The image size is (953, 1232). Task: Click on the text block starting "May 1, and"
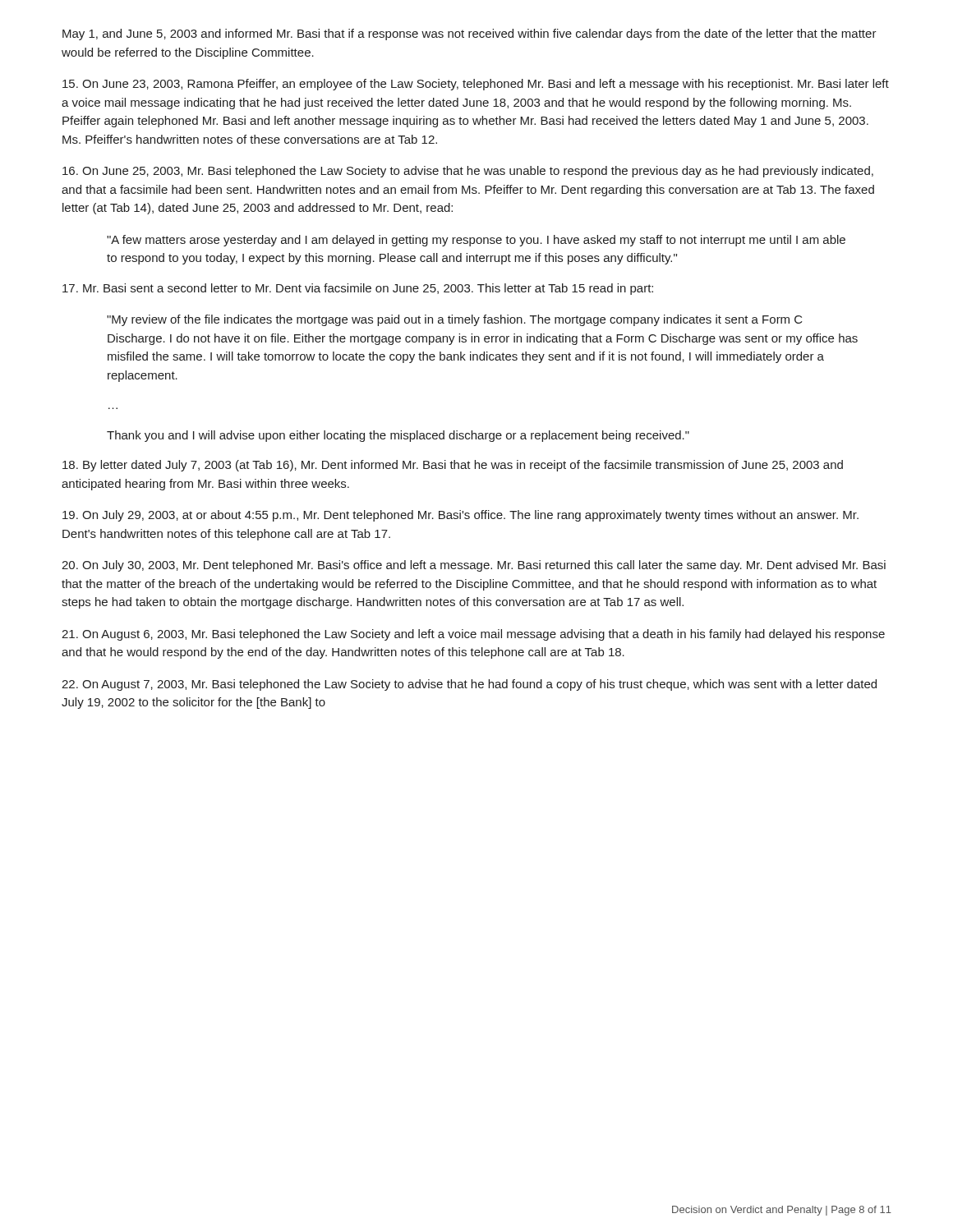pyautogui.click(x=469, y=43)
